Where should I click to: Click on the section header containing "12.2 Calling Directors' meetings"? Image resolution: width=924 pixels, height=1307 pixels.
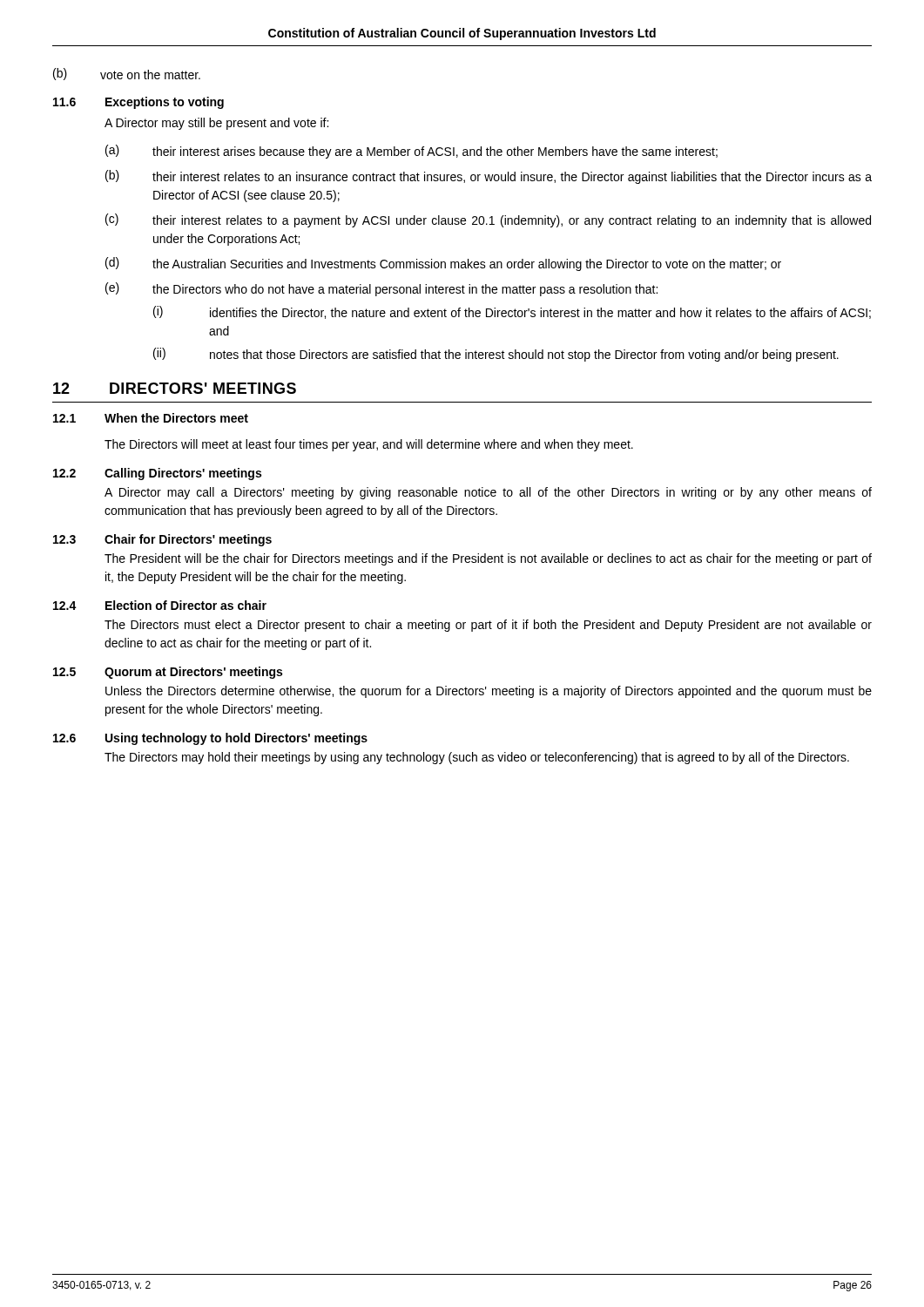[x=157, y=474]
